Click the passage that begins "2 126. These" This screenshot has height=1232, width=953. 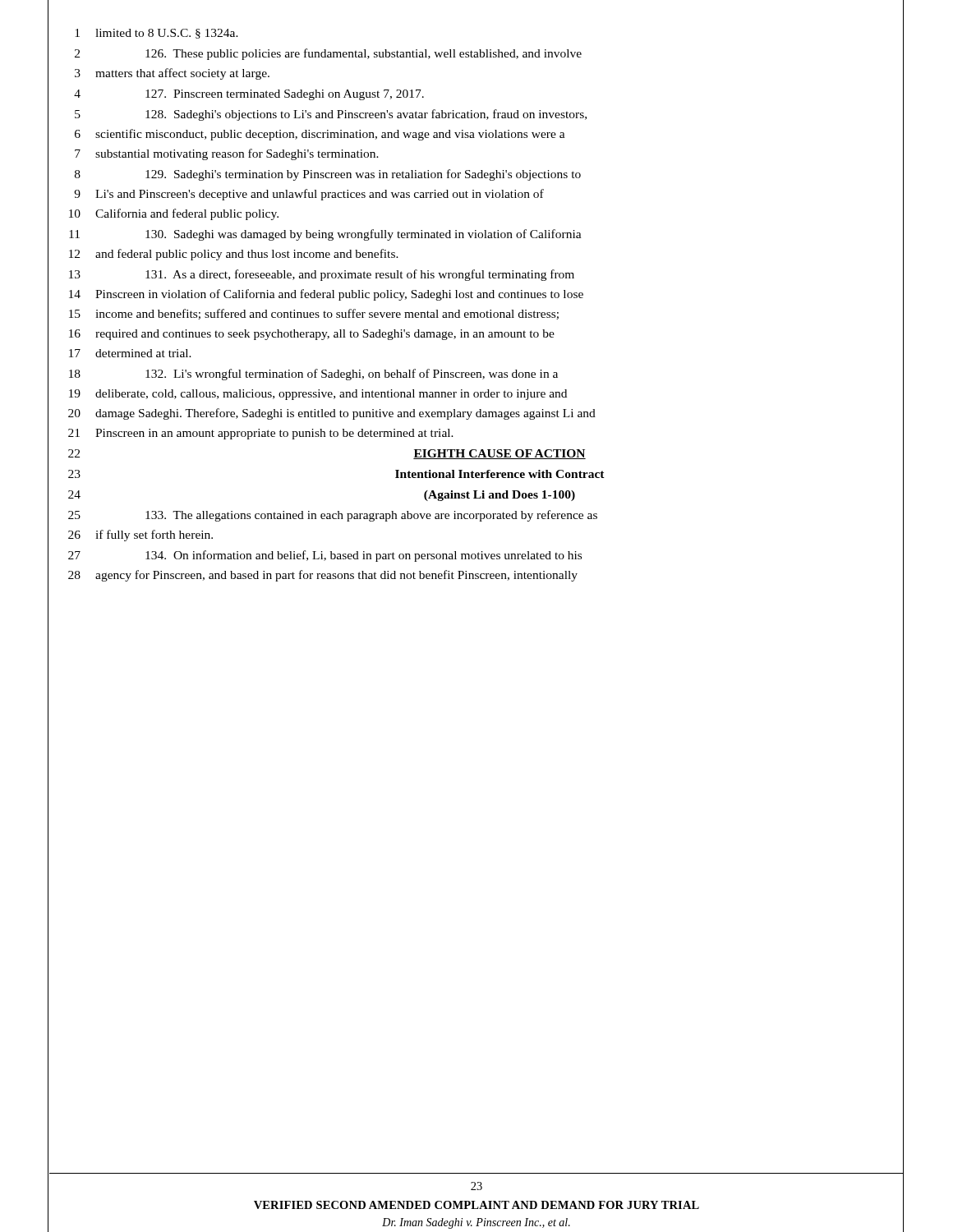476,63
